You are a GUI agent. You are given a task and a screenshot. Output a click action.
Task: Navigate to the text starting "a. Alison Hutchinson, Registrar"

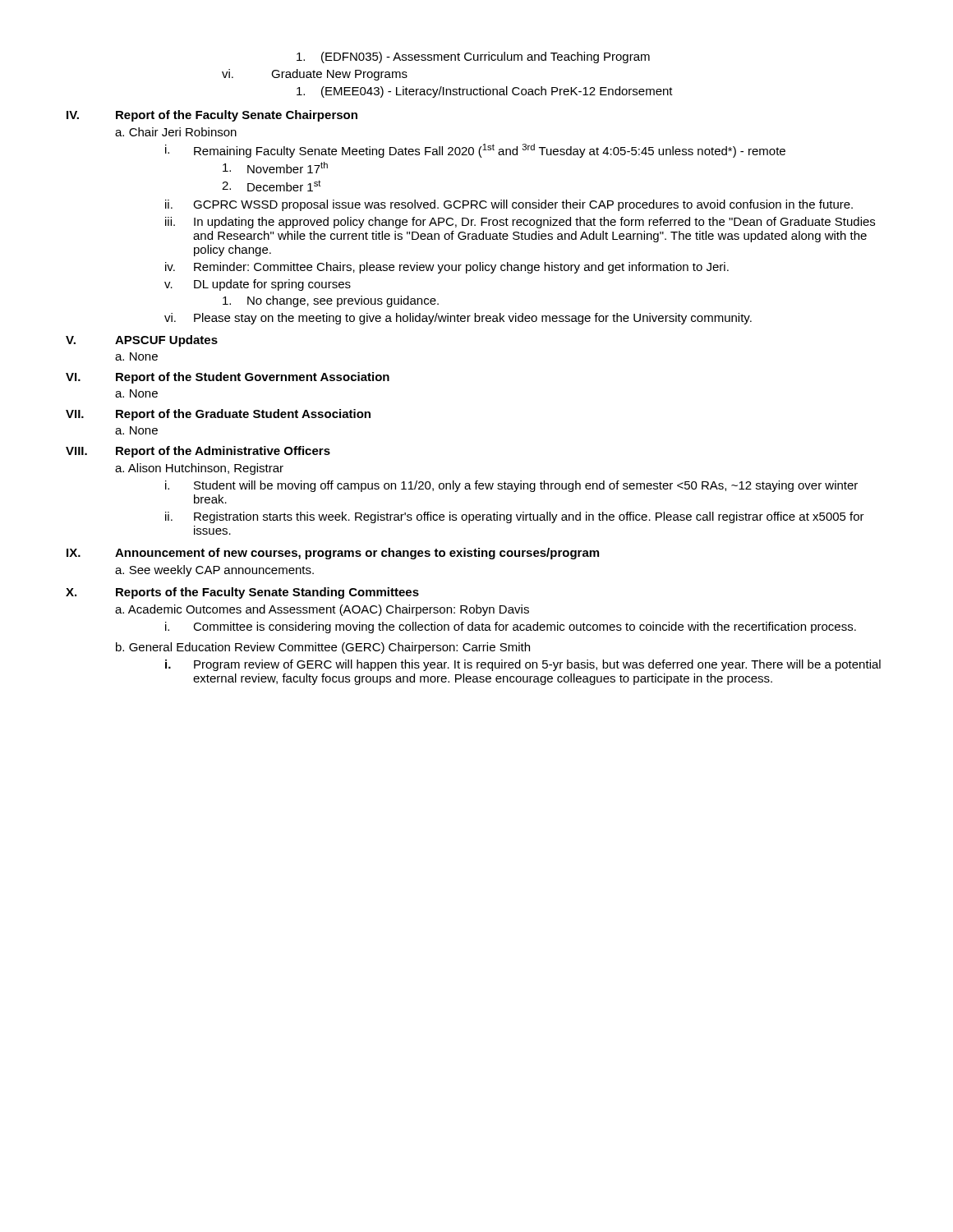click(x=199, y=468)
